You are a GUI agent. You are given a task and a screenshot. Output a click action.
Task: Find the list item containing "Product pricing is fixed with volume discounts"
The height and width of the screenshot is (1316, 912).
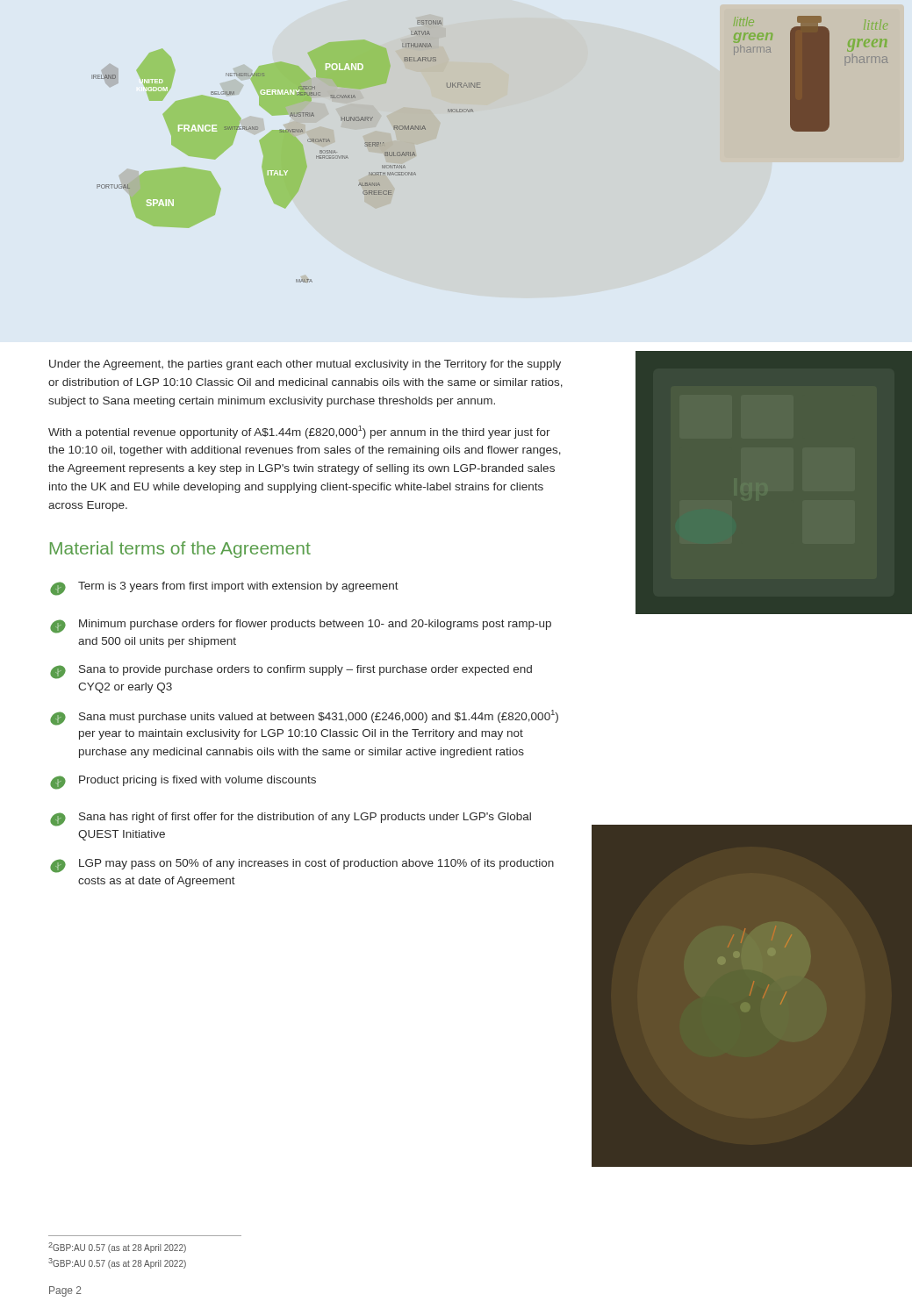coord(307,784)
